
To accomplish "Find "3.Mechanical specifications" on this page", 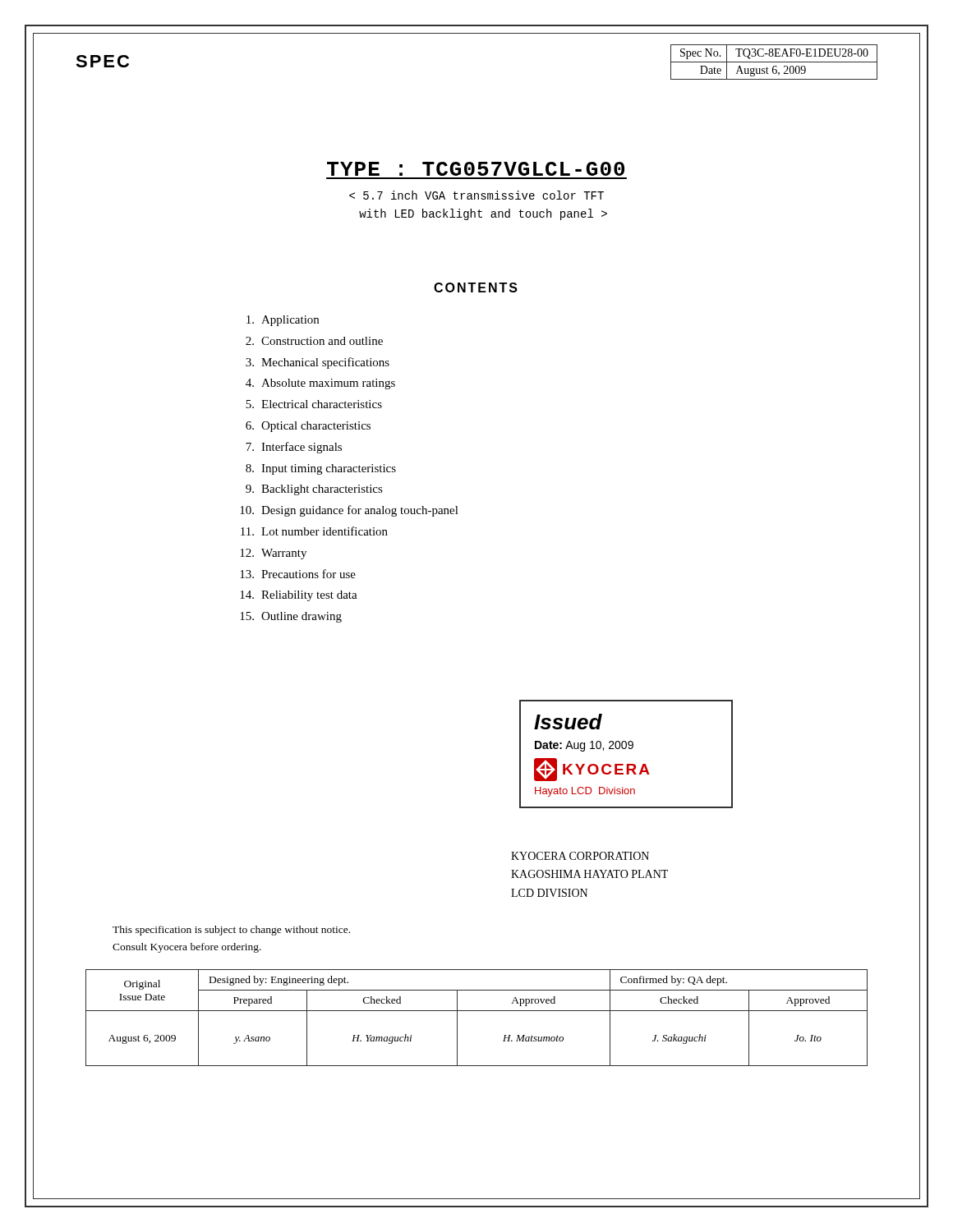I will (x=307, y=363).
